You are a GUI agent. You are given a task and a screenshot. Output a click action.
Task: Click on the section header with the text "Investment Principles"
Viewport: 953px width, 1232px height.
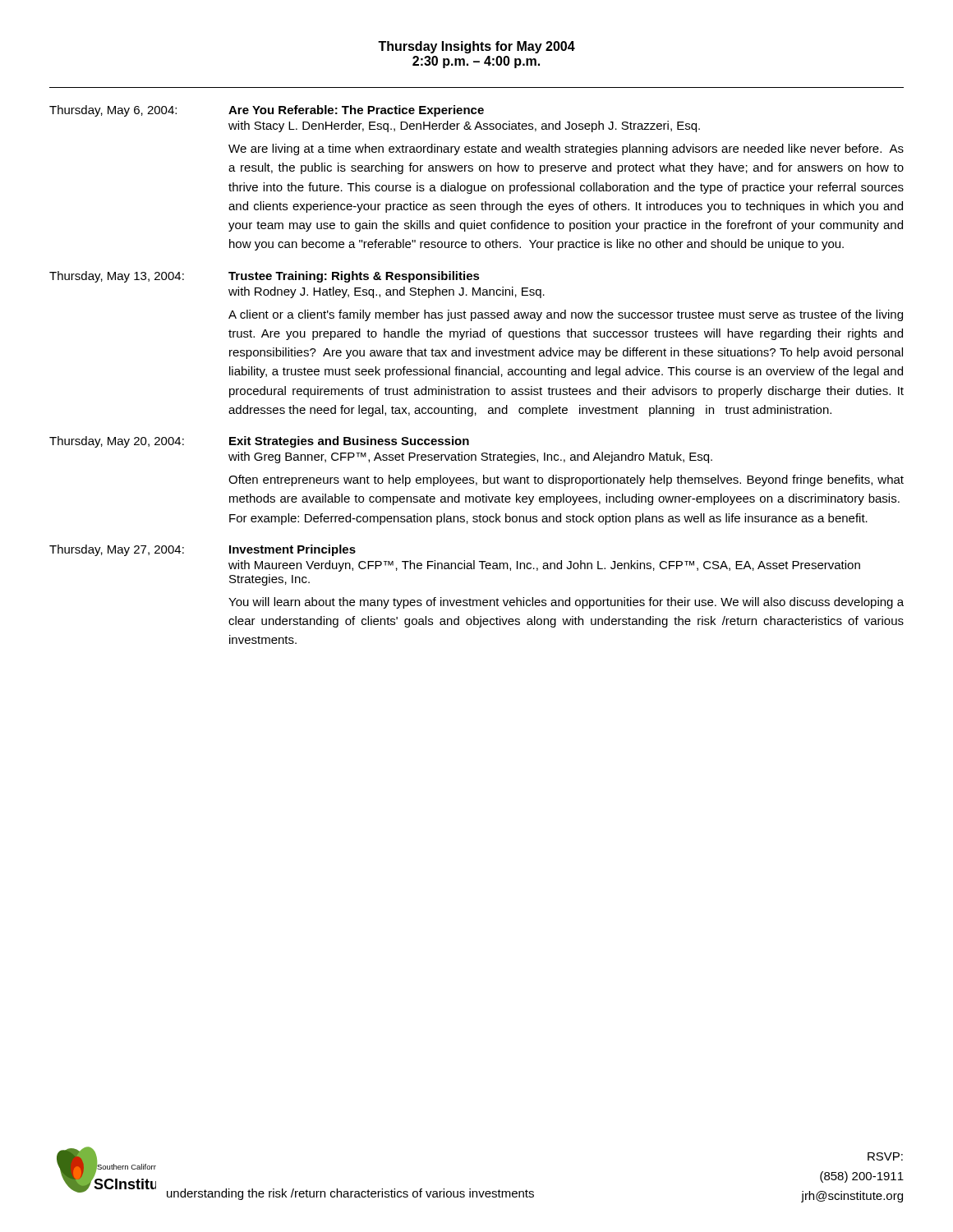click(x=292, y=549)
